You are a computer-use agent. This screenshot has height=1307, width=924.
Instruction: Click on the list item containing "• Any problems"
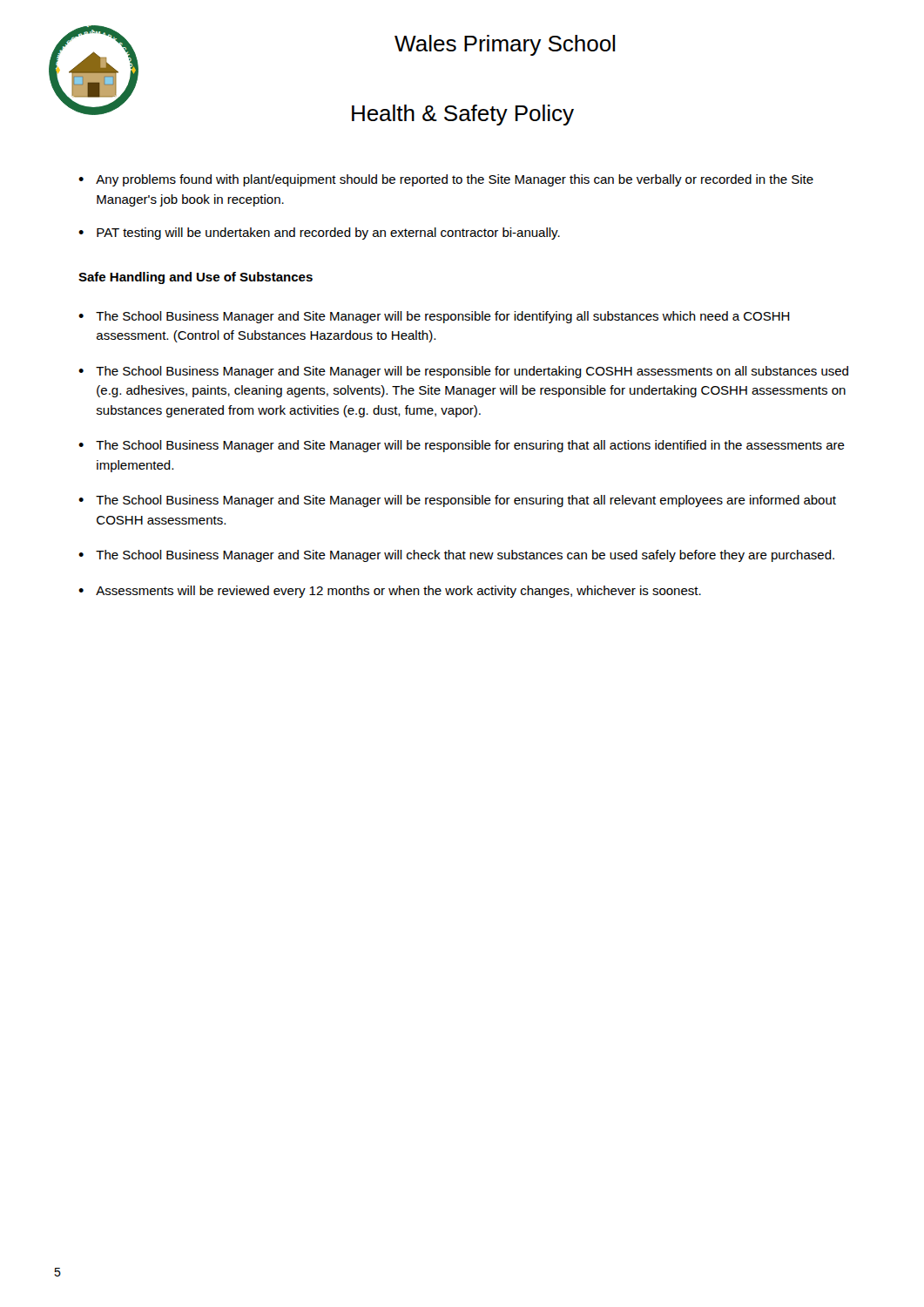(466, 190)
